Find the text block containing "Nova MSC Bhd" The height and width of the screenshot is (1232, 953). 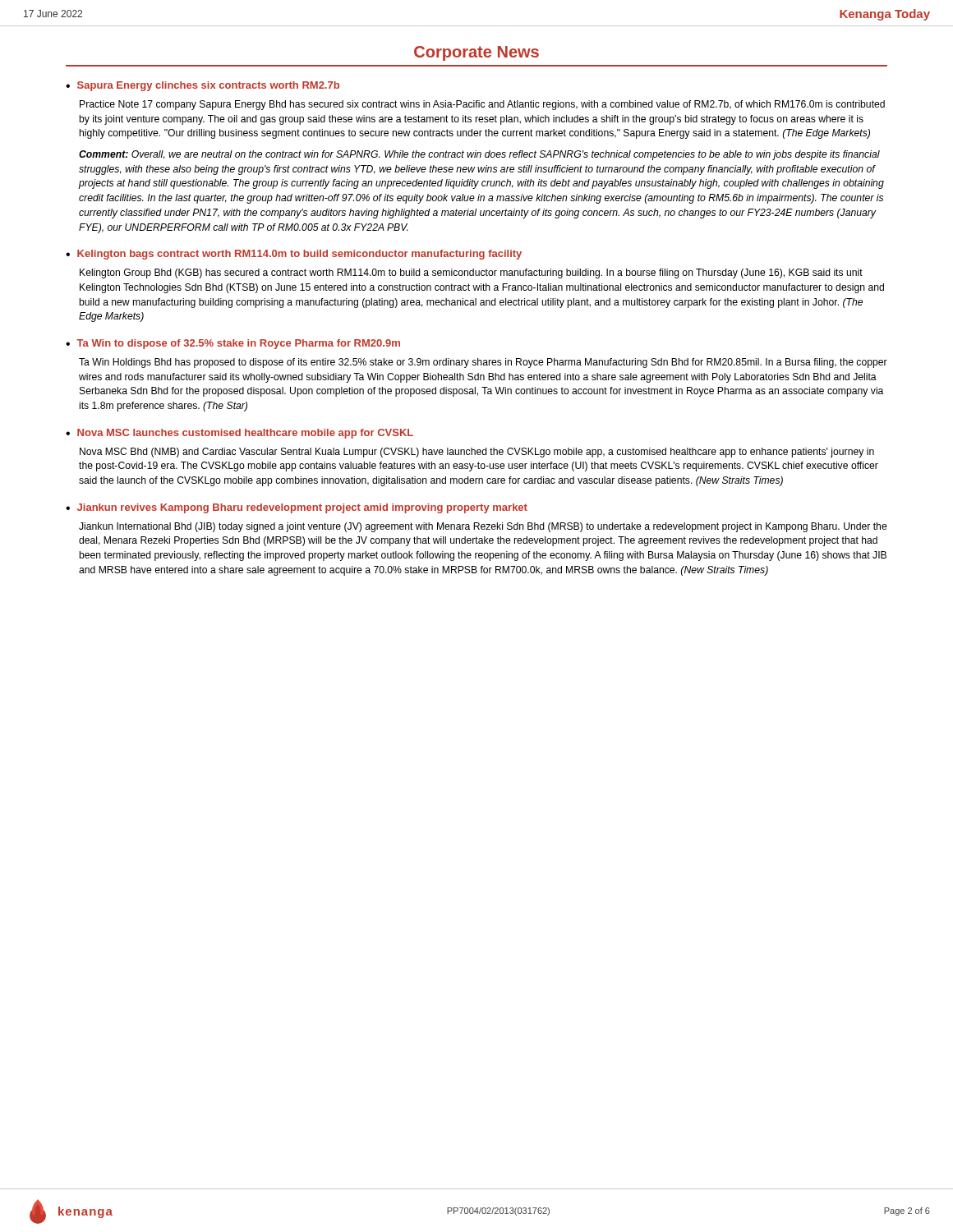479,466
